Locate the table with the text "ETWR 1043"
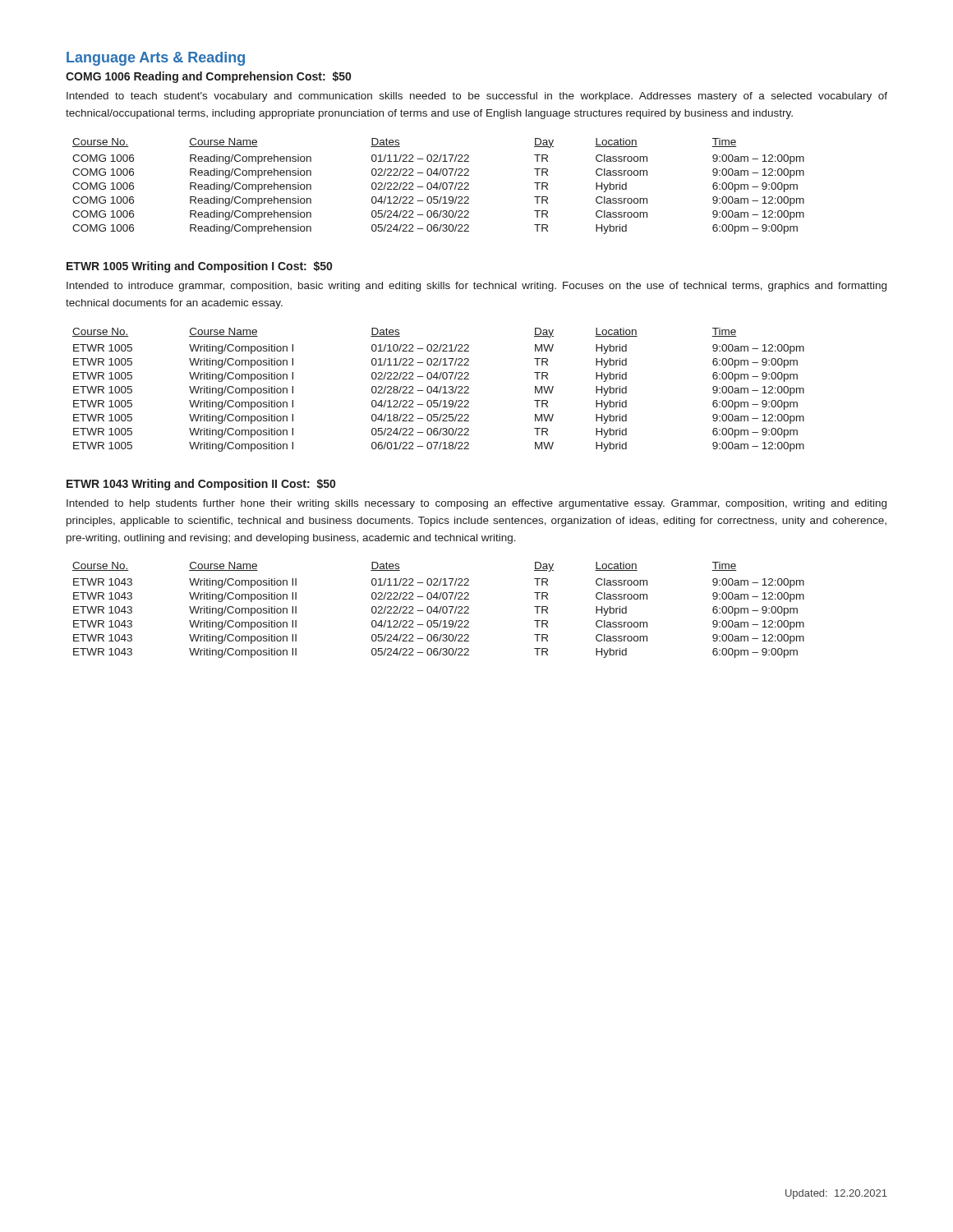Screen dimensions: 1232x953 (x=476, y=609)
